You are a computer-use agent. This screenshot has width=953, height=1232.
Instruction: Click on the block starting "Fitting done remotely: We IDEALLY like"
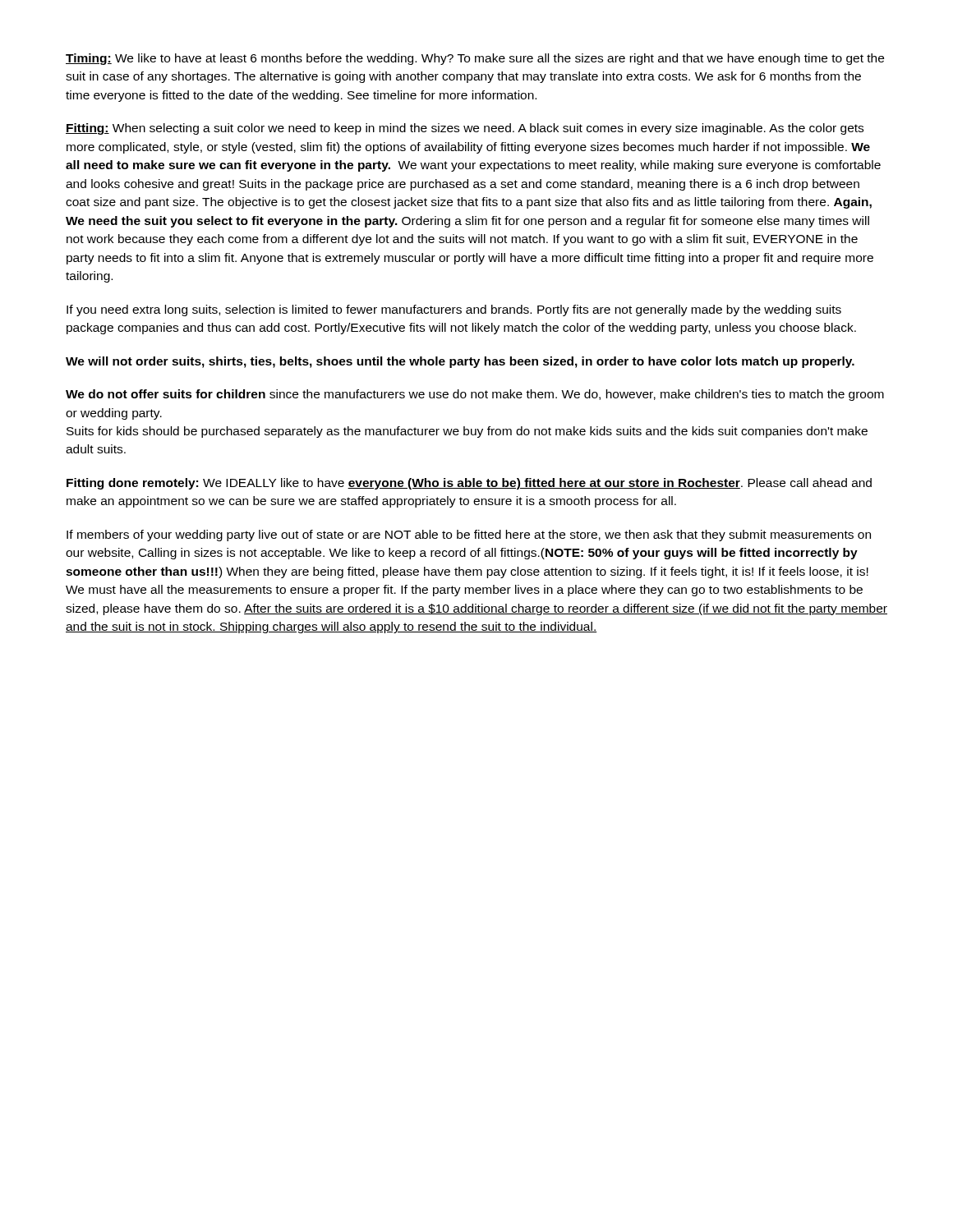click(469, 492)
